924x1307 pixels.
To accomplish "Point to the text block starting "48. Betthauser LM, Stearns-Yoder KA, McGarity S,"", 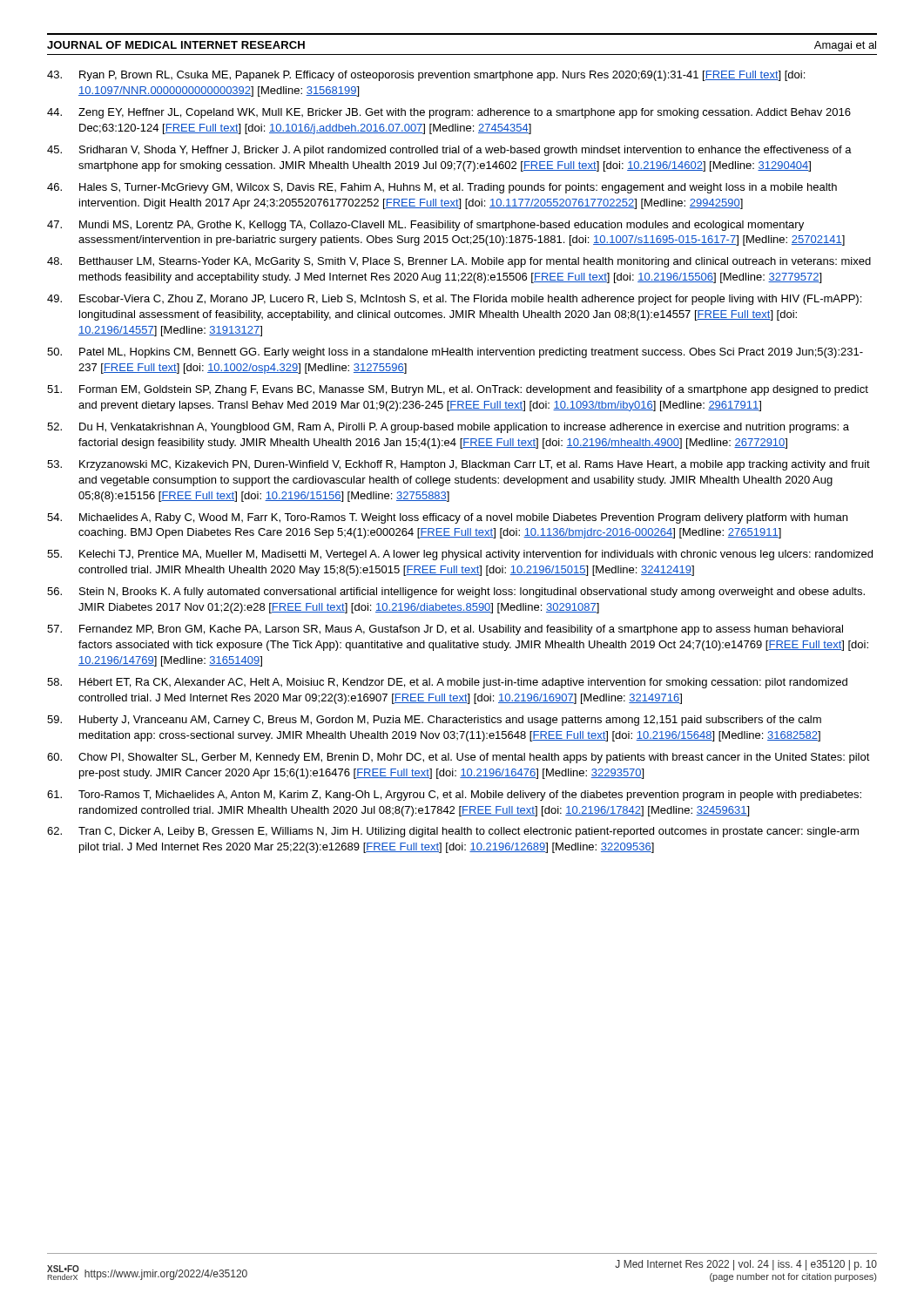I will click(462, 270).
